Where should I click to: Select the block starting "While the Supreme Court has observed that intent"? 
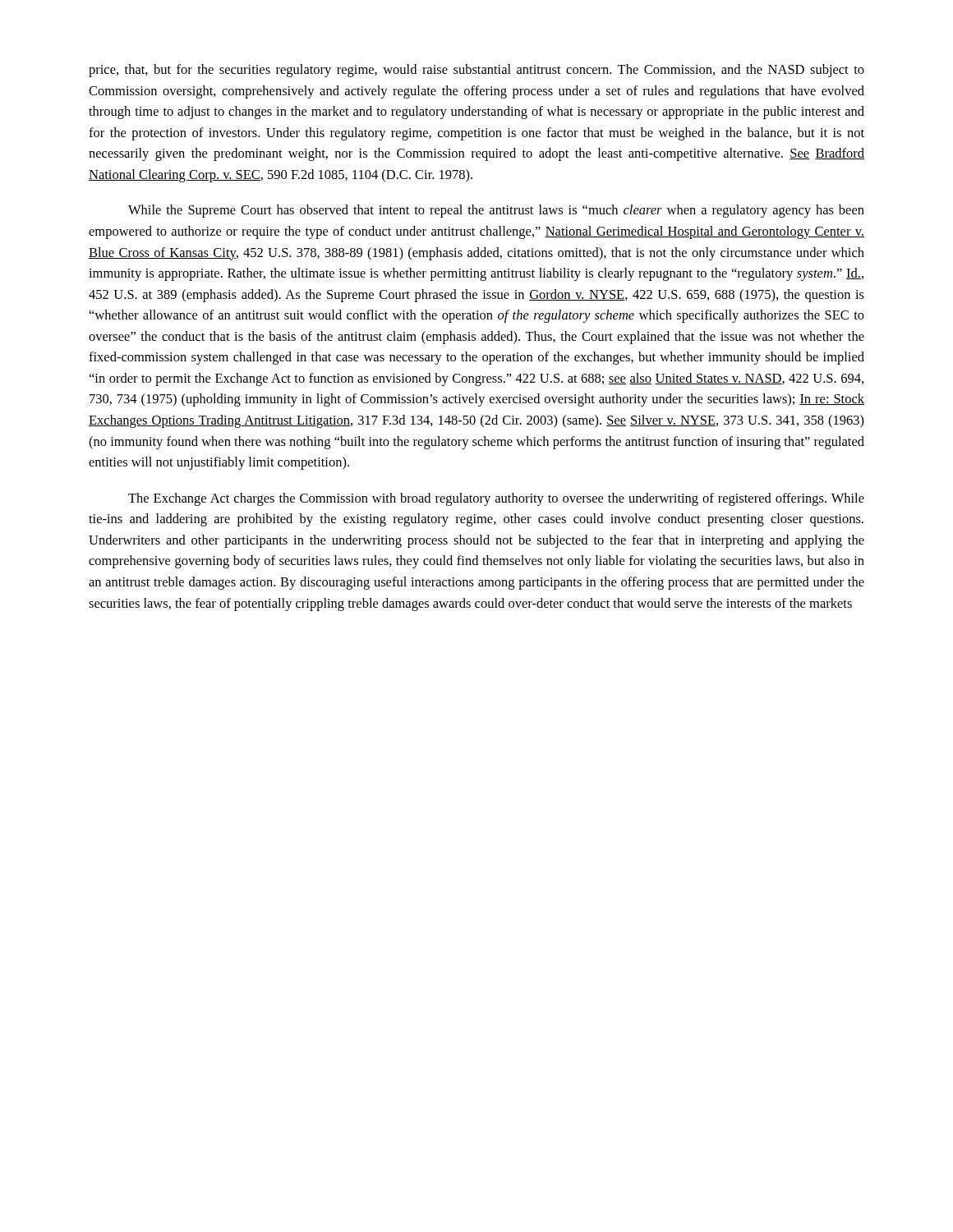pyautogui.click(x=476, y=336)
